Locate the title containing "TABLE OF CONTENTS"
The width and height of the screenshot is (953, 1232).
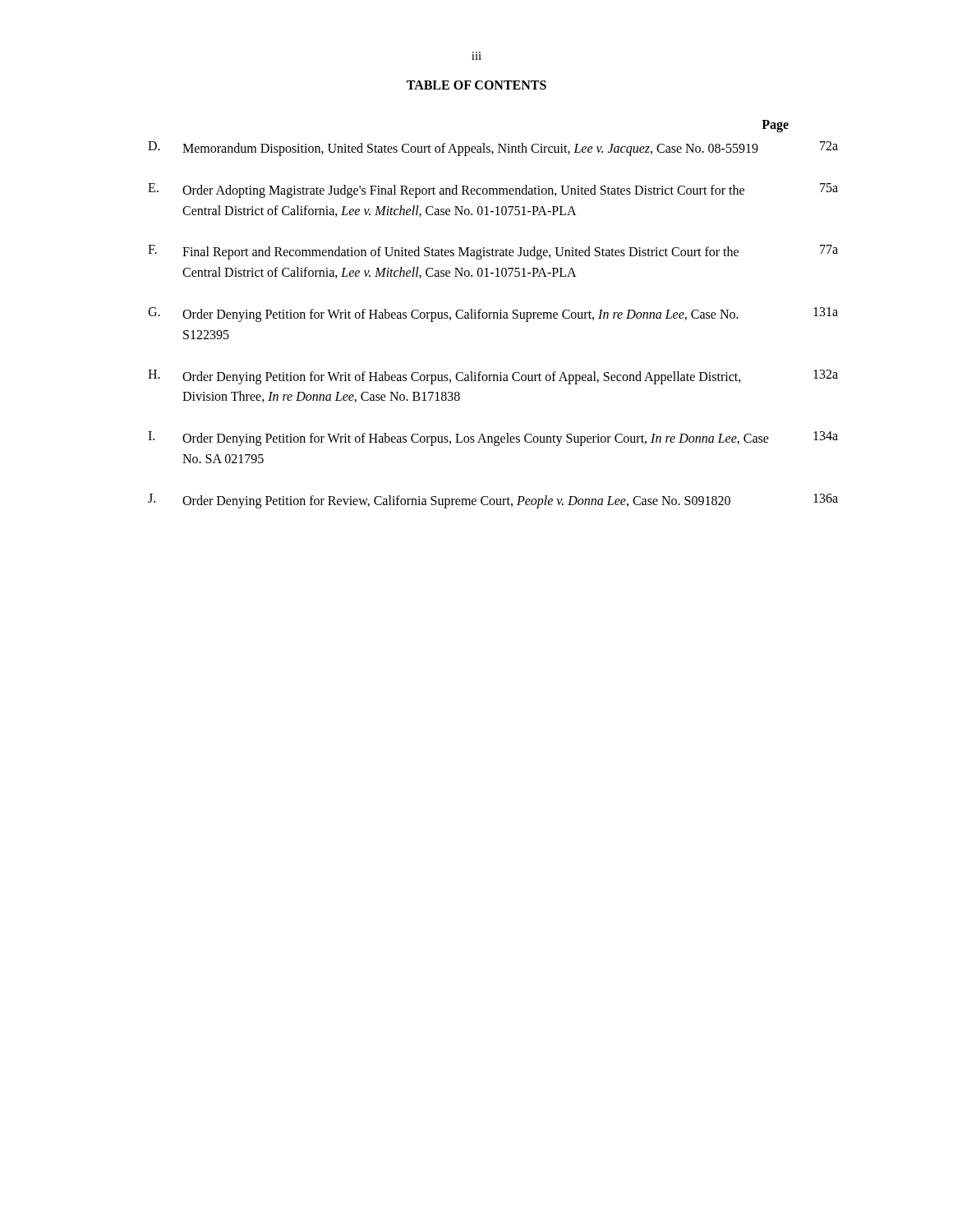point(476,85)
